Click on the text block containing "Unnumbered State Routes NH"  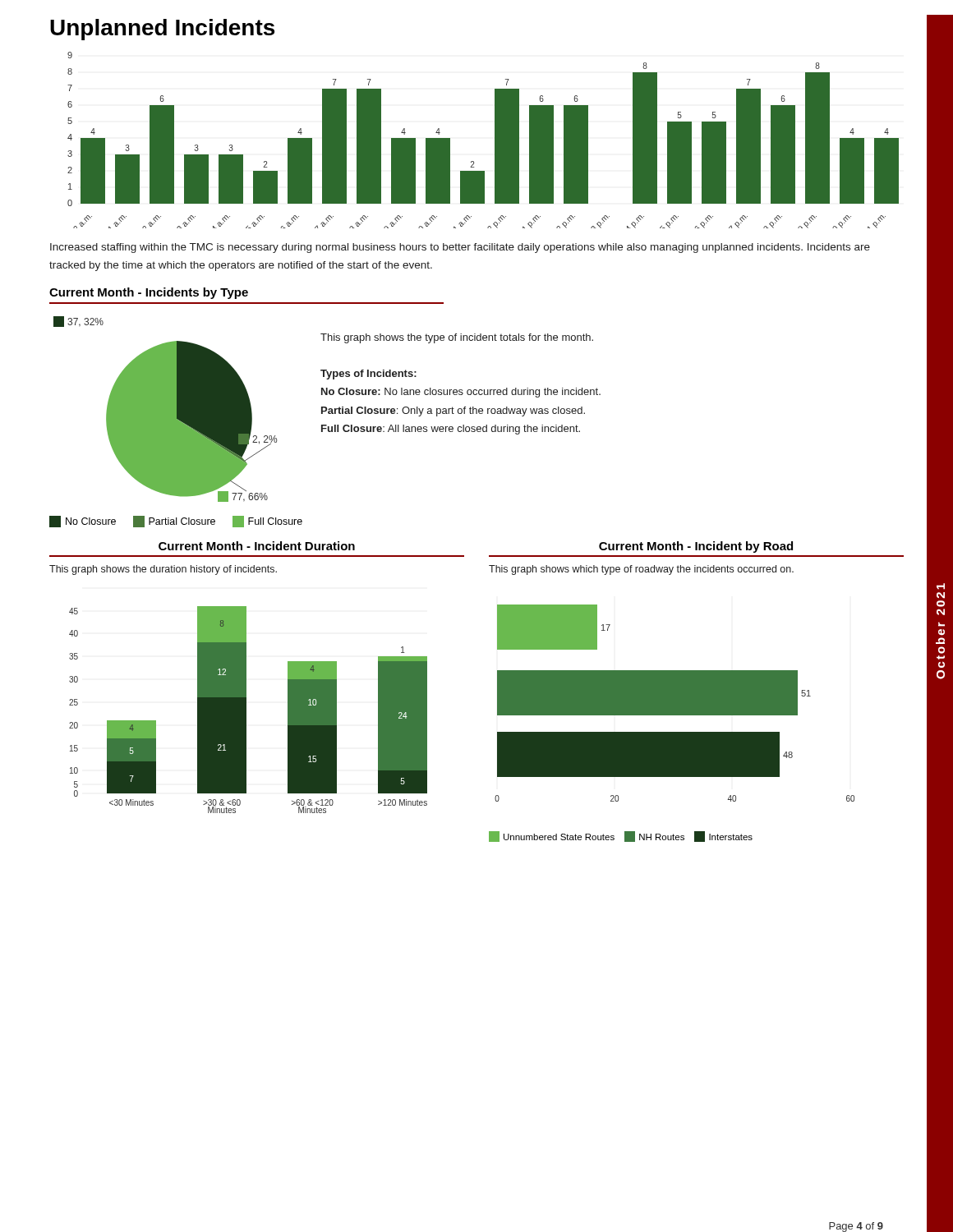click(621, 837)
